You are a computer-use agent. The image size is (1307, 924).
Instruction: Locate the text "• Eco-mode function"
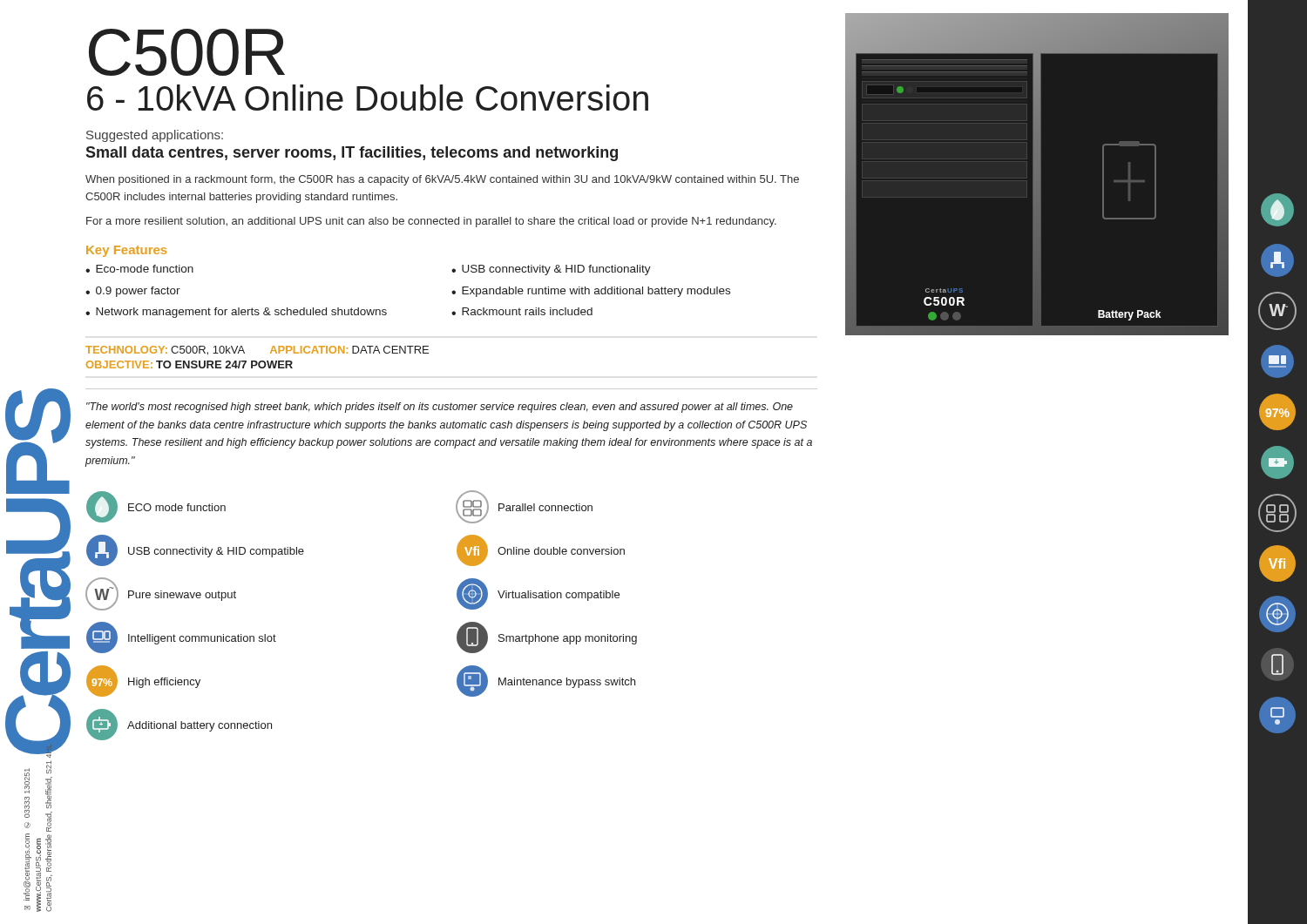pos(139,271)
